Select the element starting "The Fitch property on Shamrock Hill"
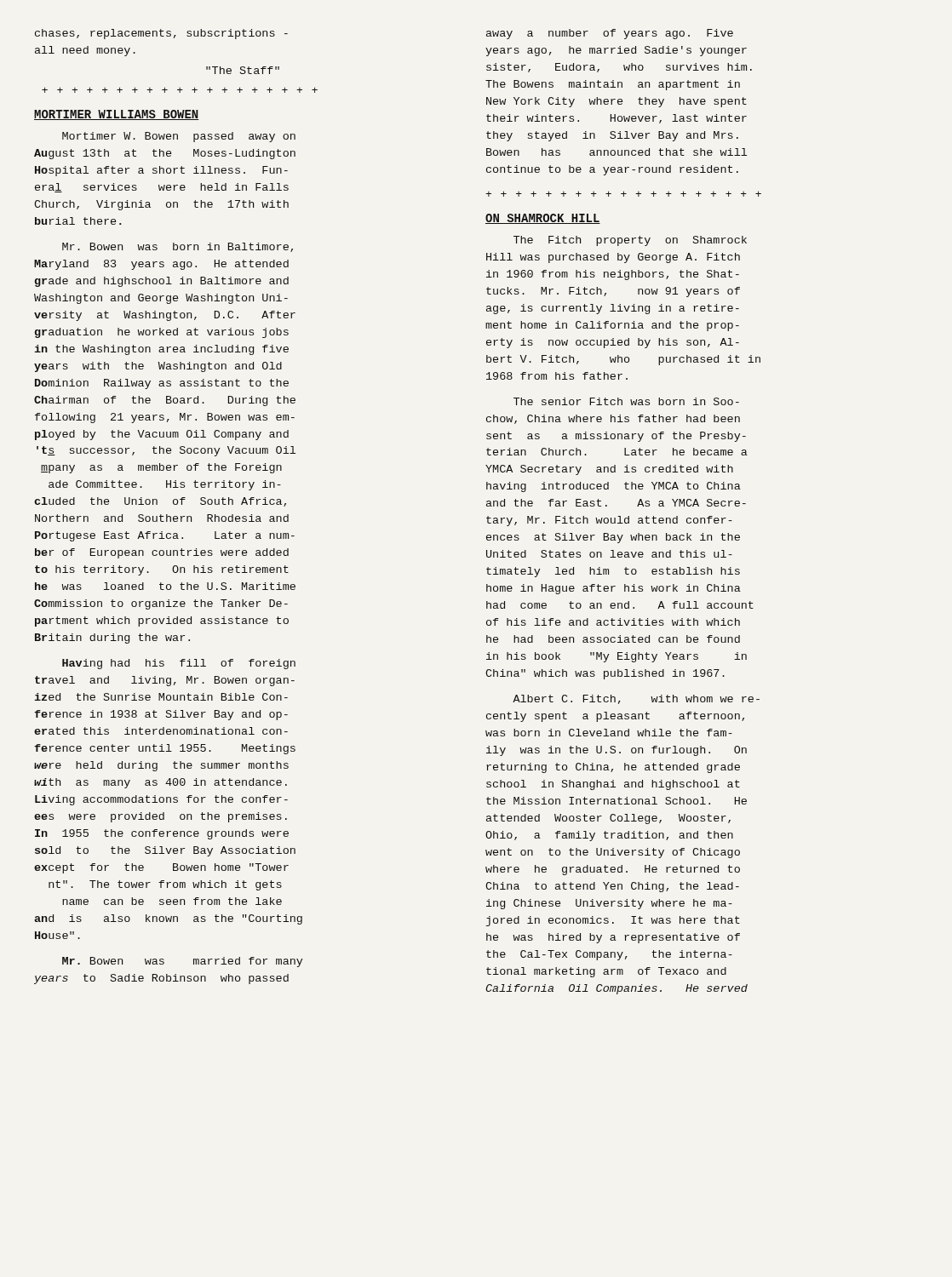Screen dimensions: 1277x952 (x=623, y=308)
